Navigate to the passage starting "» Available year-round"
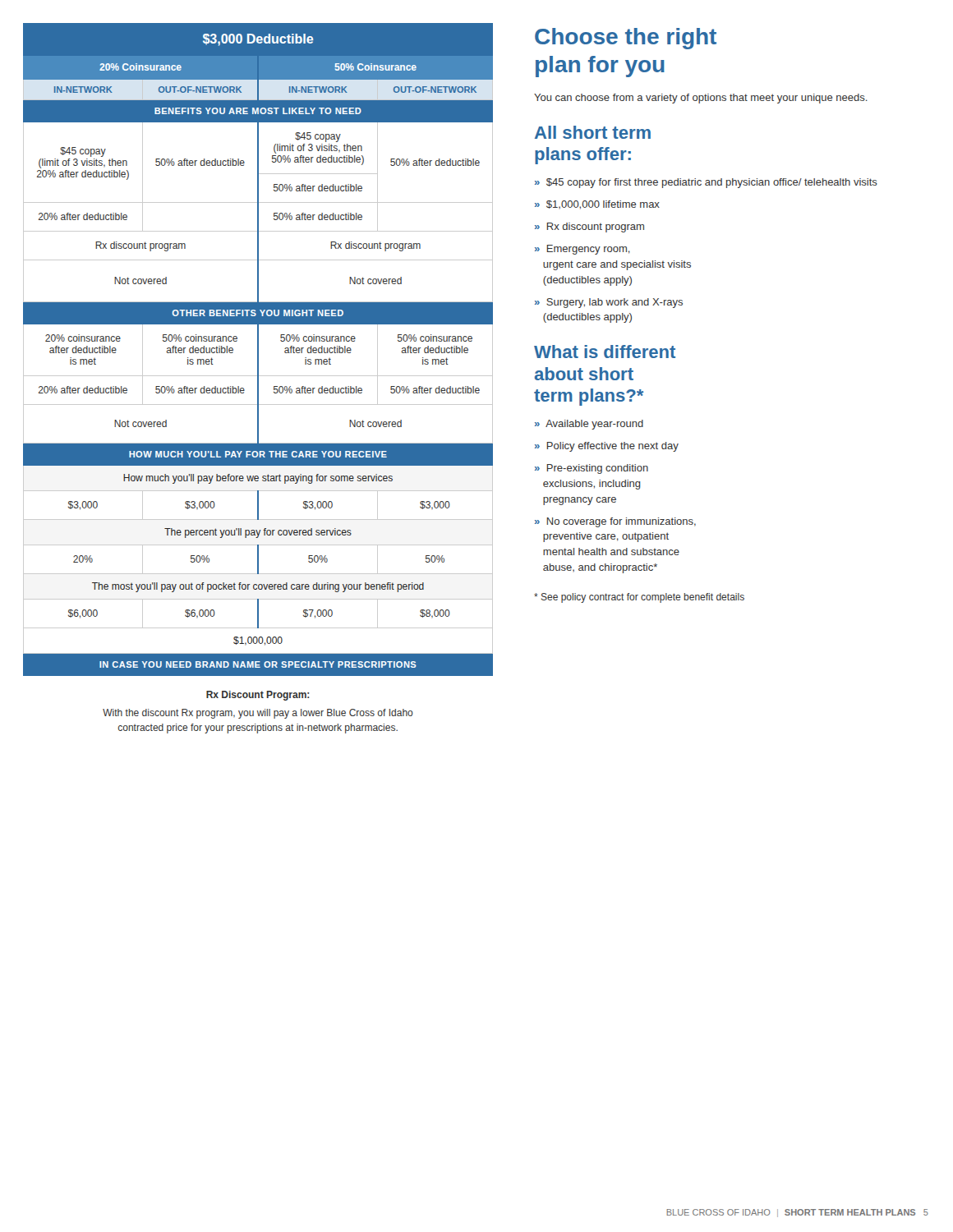 (589, 424)
